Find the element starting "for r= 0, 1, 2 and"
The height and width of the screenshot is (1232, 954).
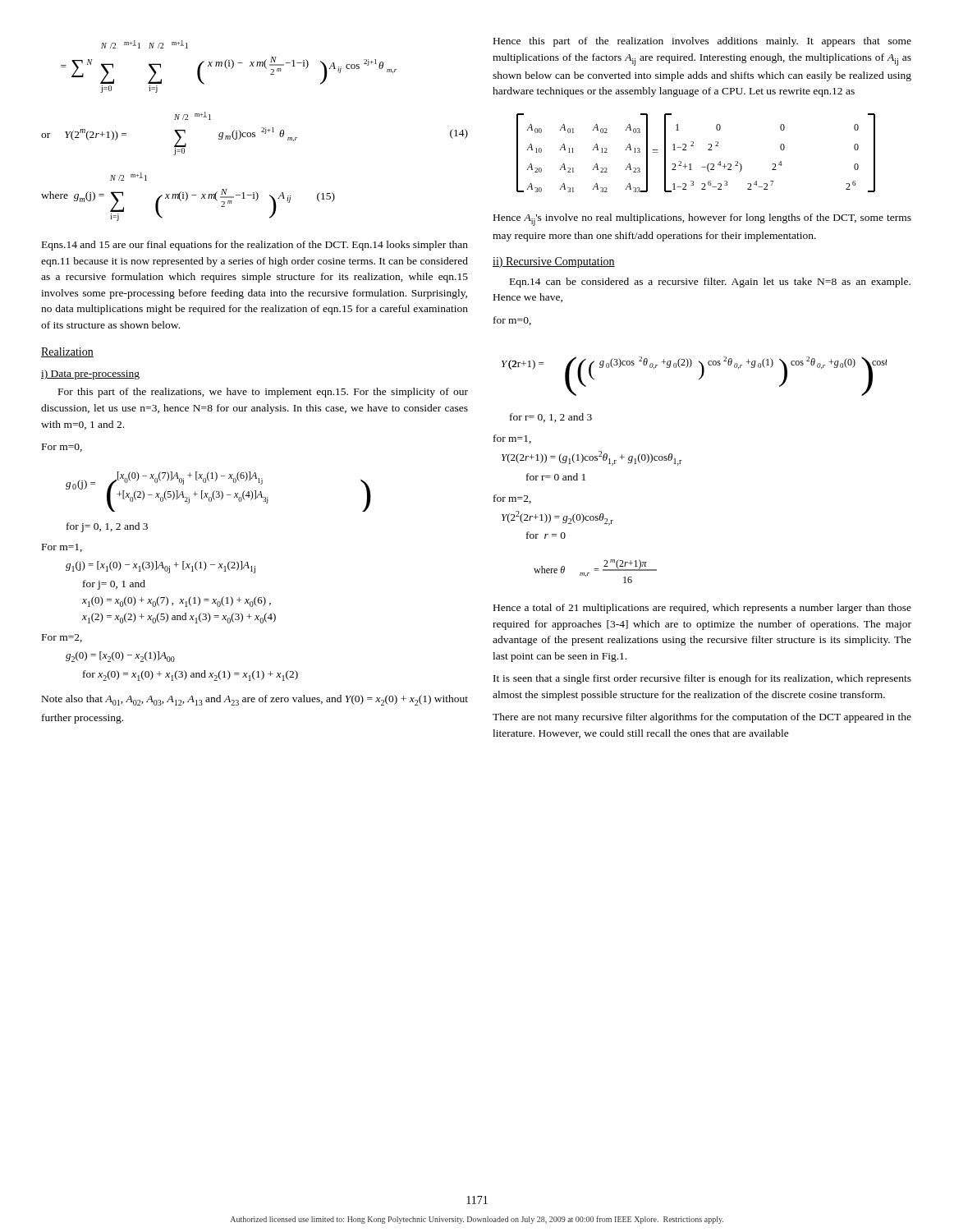pyautogui.click(x=551, y=417)
